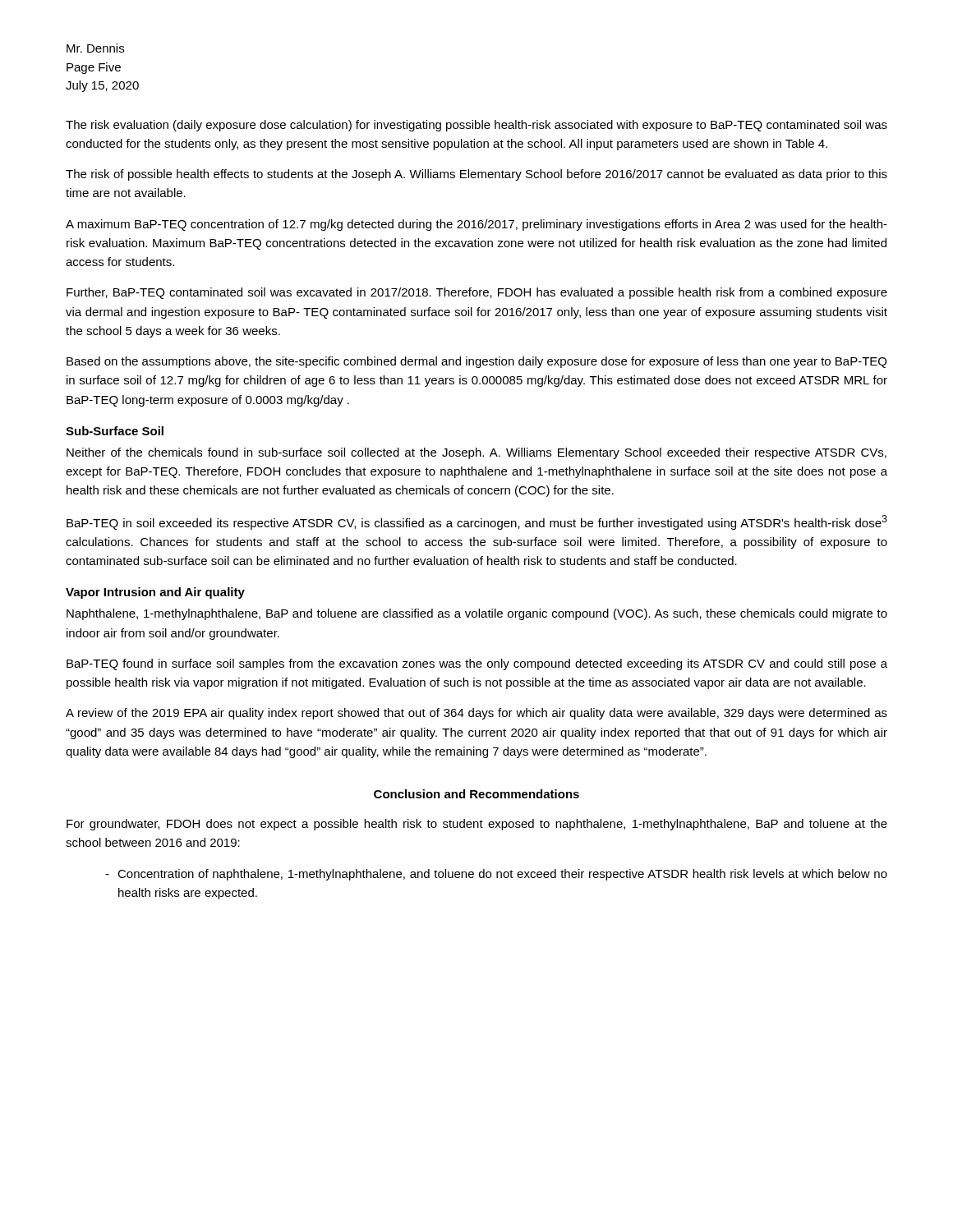Viewport: 953px width, 1232px height.
Task: Click the passage that begins "For groundwater, FDOH"
Action: point(476,833)
